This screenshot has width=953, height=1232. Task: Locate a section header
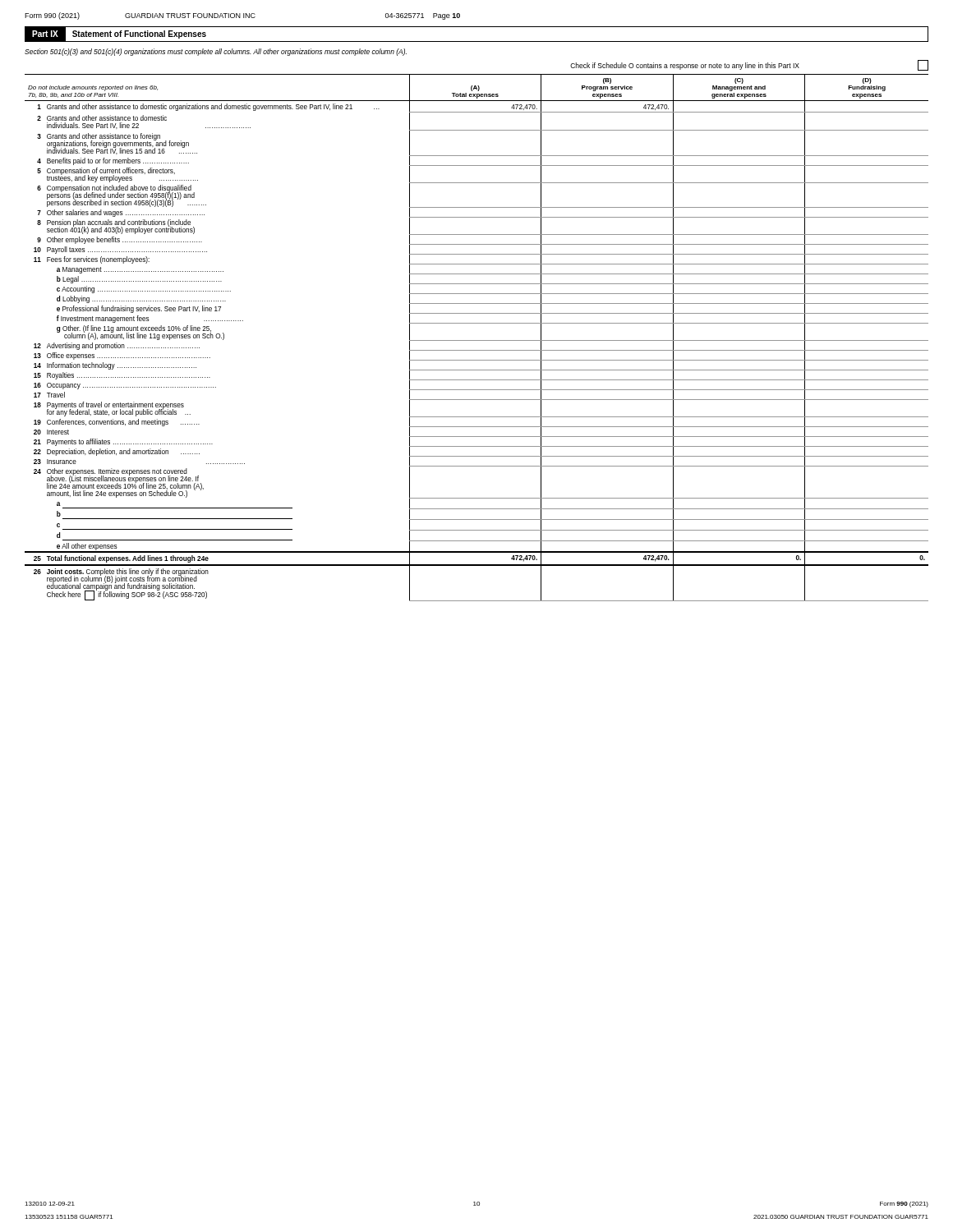tap(119, 34)
